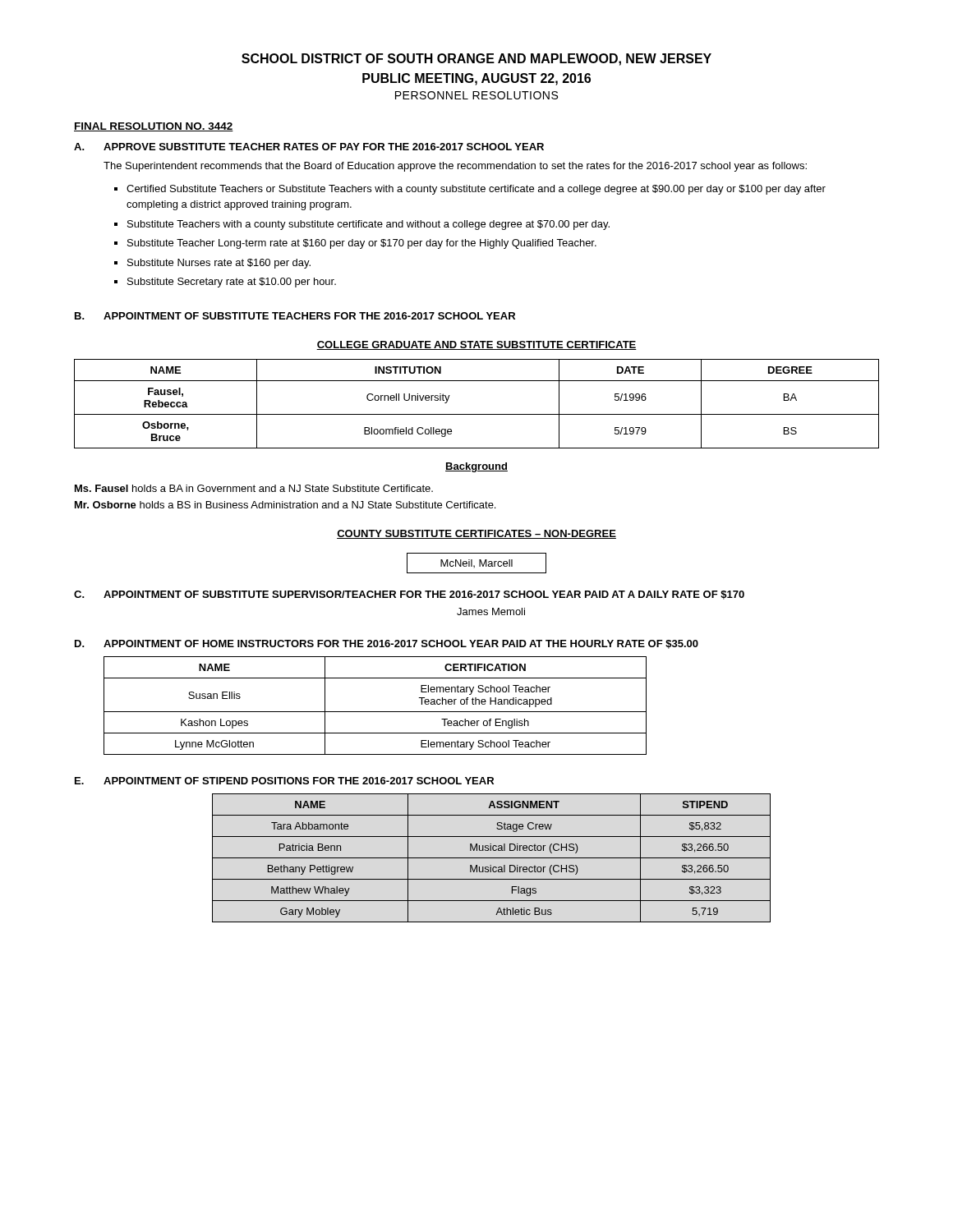The height and width of the screenshot is (1232, 953).
Task: Locate the text block starting "SCHOOL DISTRICT OF SOUTH ORANGE AND MAPLEWOOD, NEW"
Action: pyautogui.click(x=476, y=76)
